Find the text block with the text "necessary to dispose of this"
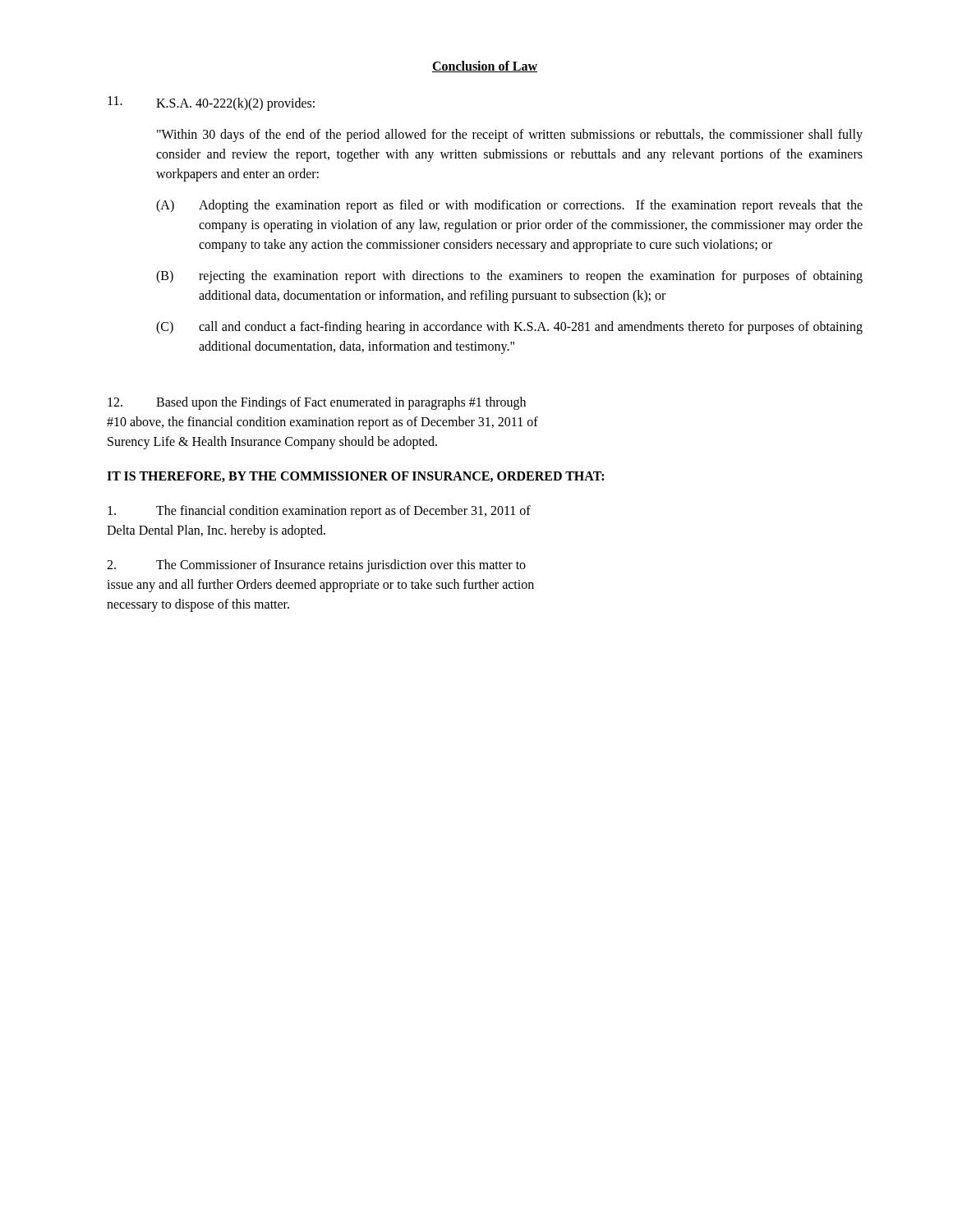Screen dimensions: 1232x953 [x=198, y=604]
